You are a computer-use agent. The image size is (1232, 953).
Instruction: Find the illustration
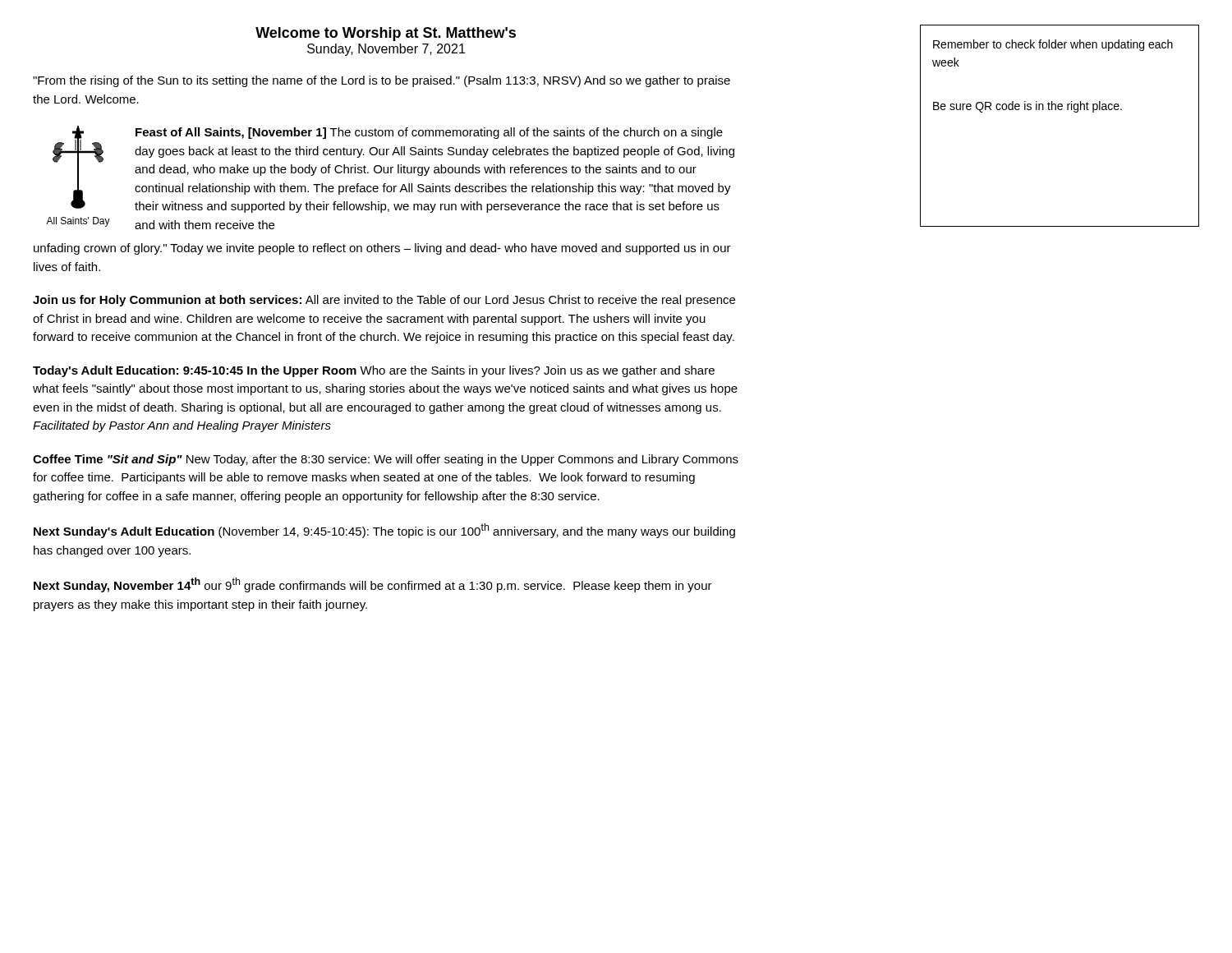click(x=78, y=175)
